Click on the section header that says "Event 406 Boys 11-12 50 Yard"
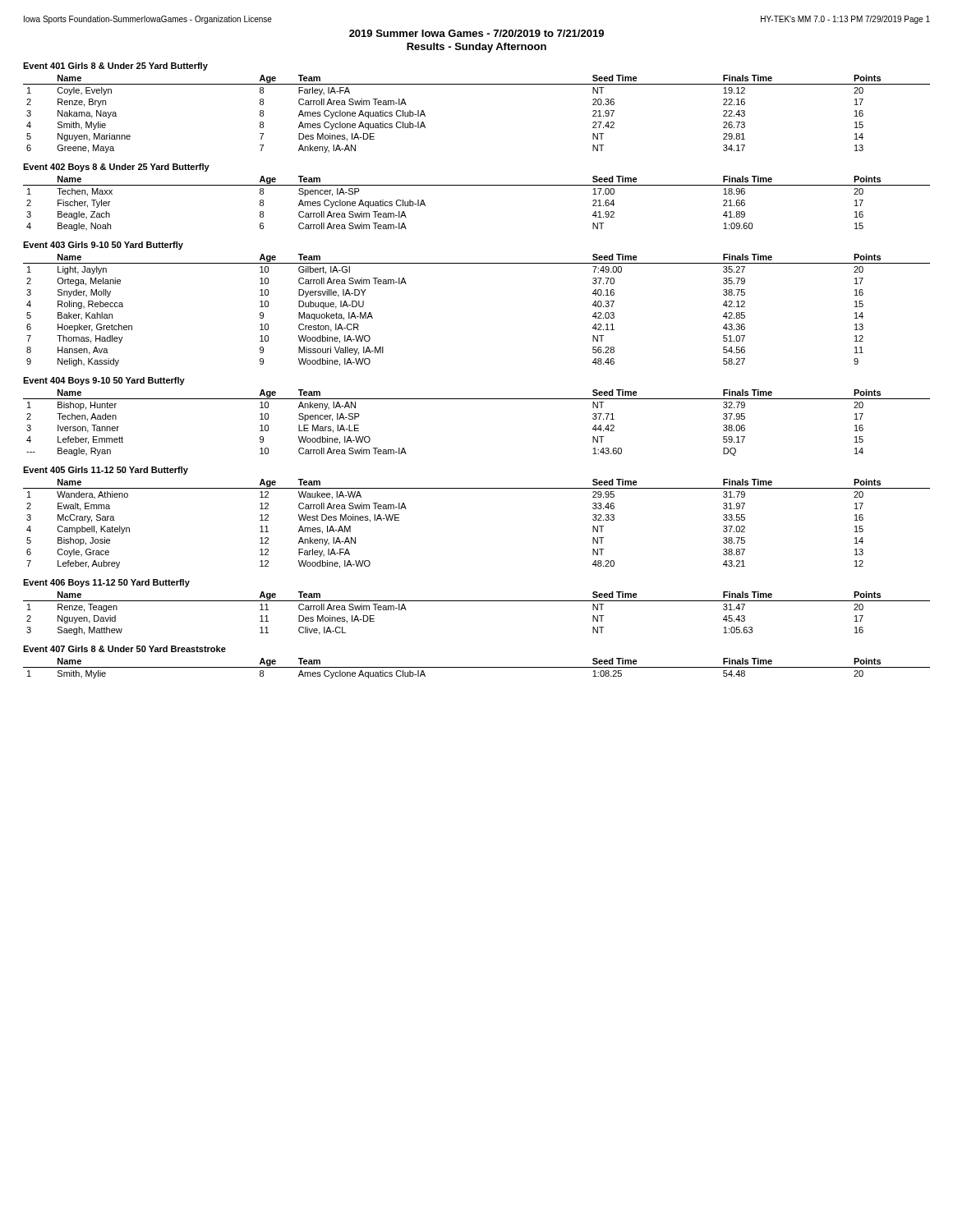This screenshot has height=1232, width=953. point(106,582)
